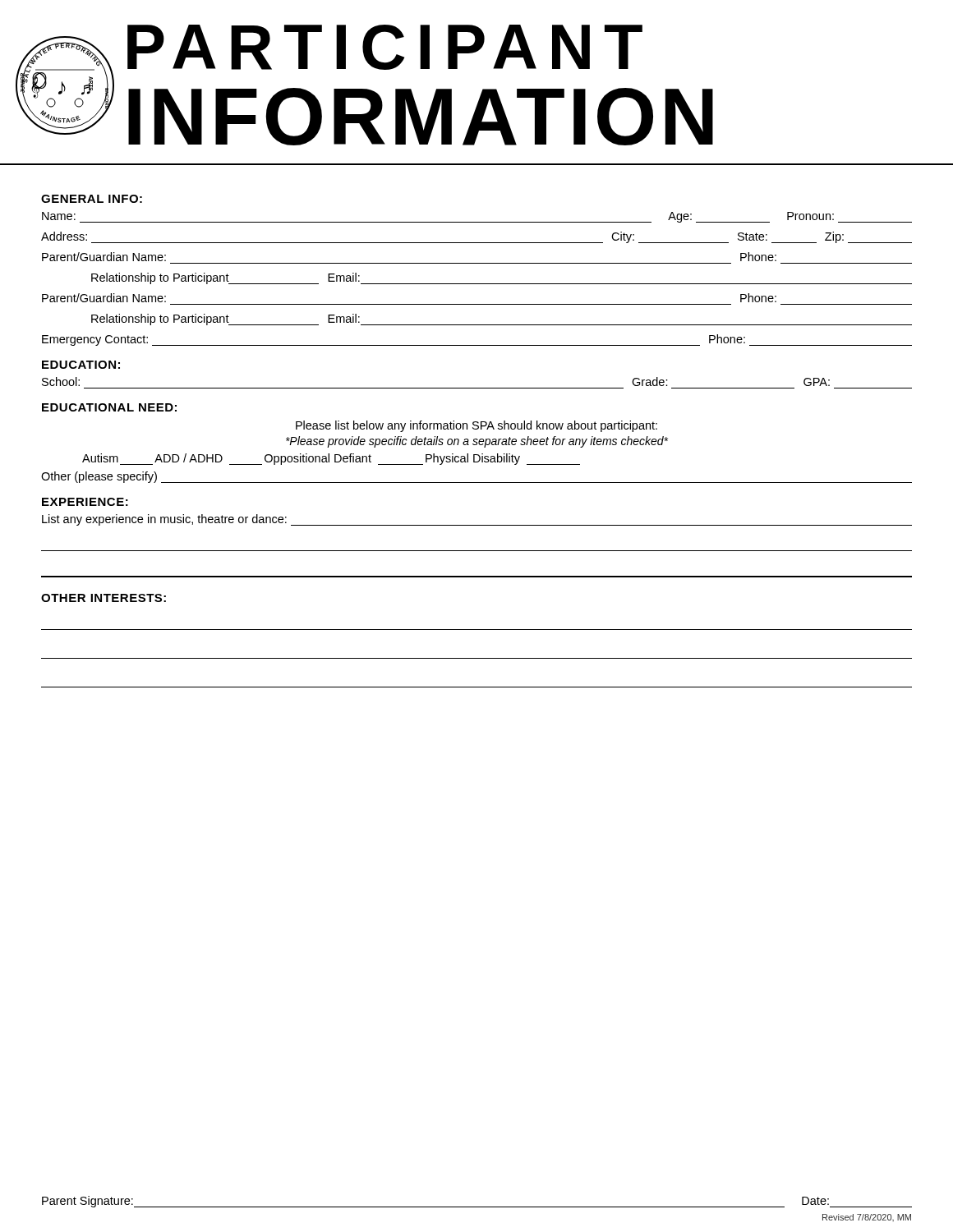Screen dimensions: 1232x953
Task: Find the region starting "Please list below any information SPA"
Action: point(476,426)
